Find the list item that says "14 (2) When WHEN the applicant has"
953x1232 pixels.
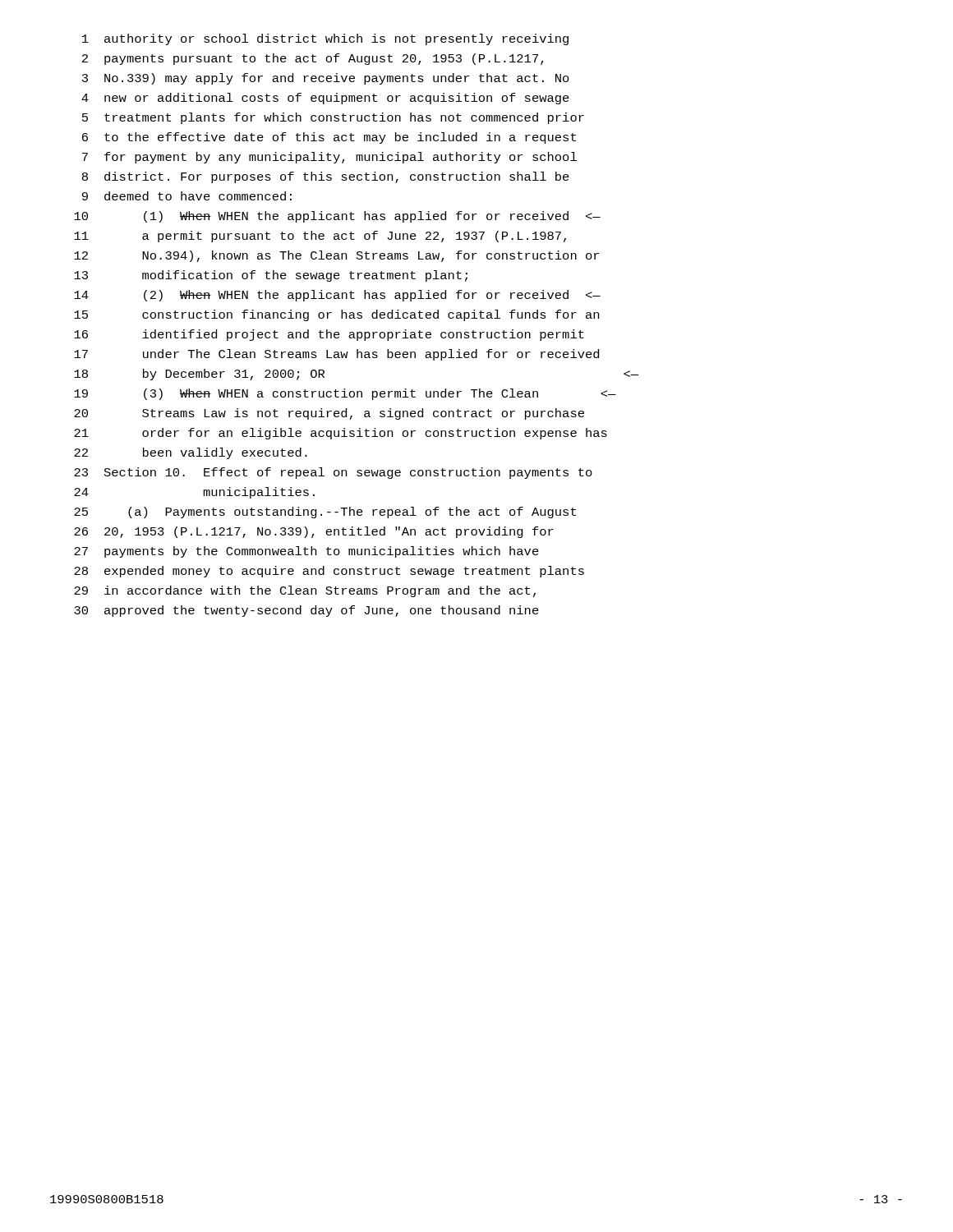(325, 296)
